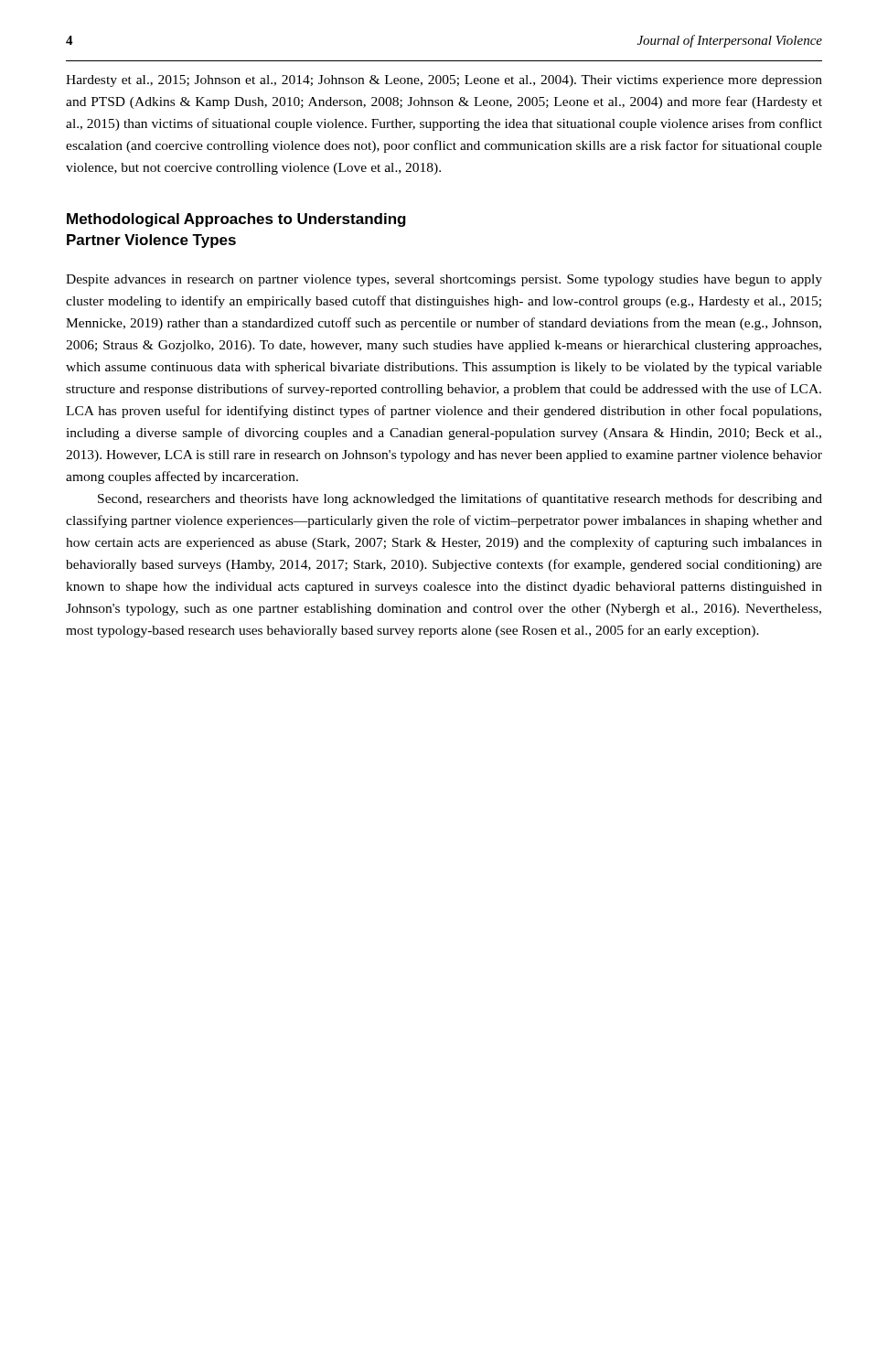Viewport: 888px width, 1372px height.
Task: Find the region starting "Despite advances in research on partner"
Action: click(x=444, y=377)
